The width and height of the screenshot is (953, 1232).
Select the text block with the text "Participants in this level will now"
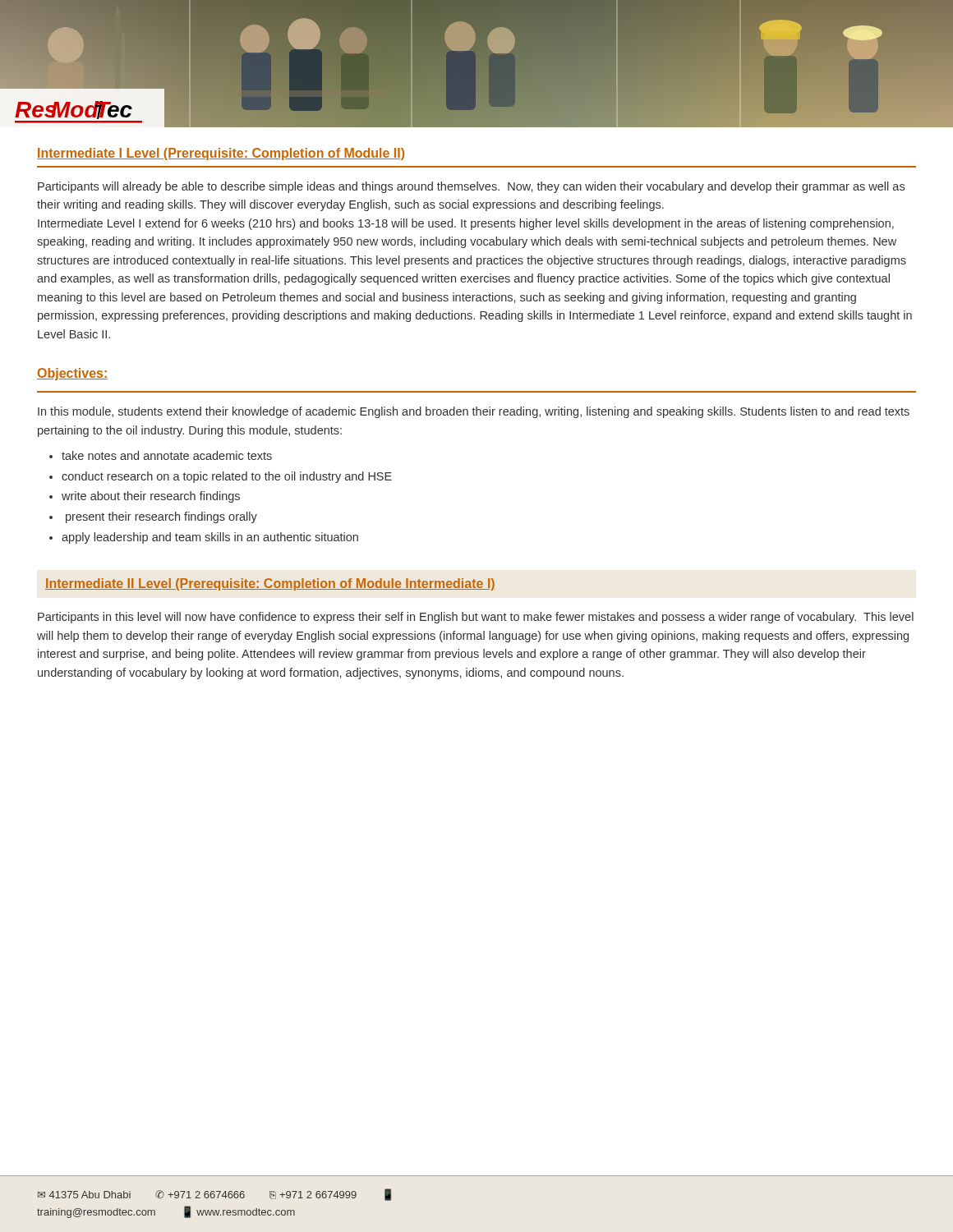475,645
